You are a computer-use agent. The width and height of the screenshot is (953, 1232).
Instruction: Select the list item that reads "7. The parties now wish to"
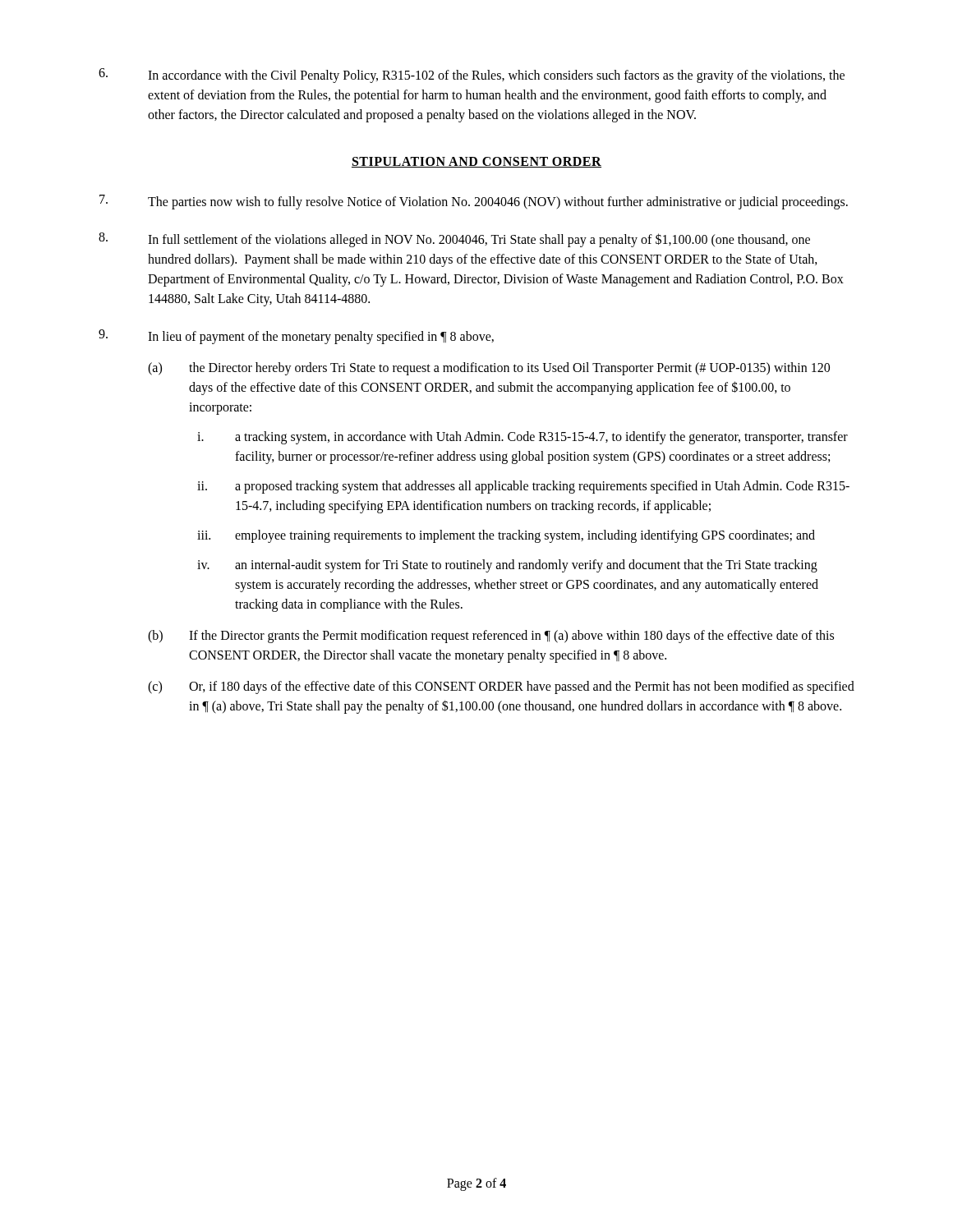coord(476,202)
